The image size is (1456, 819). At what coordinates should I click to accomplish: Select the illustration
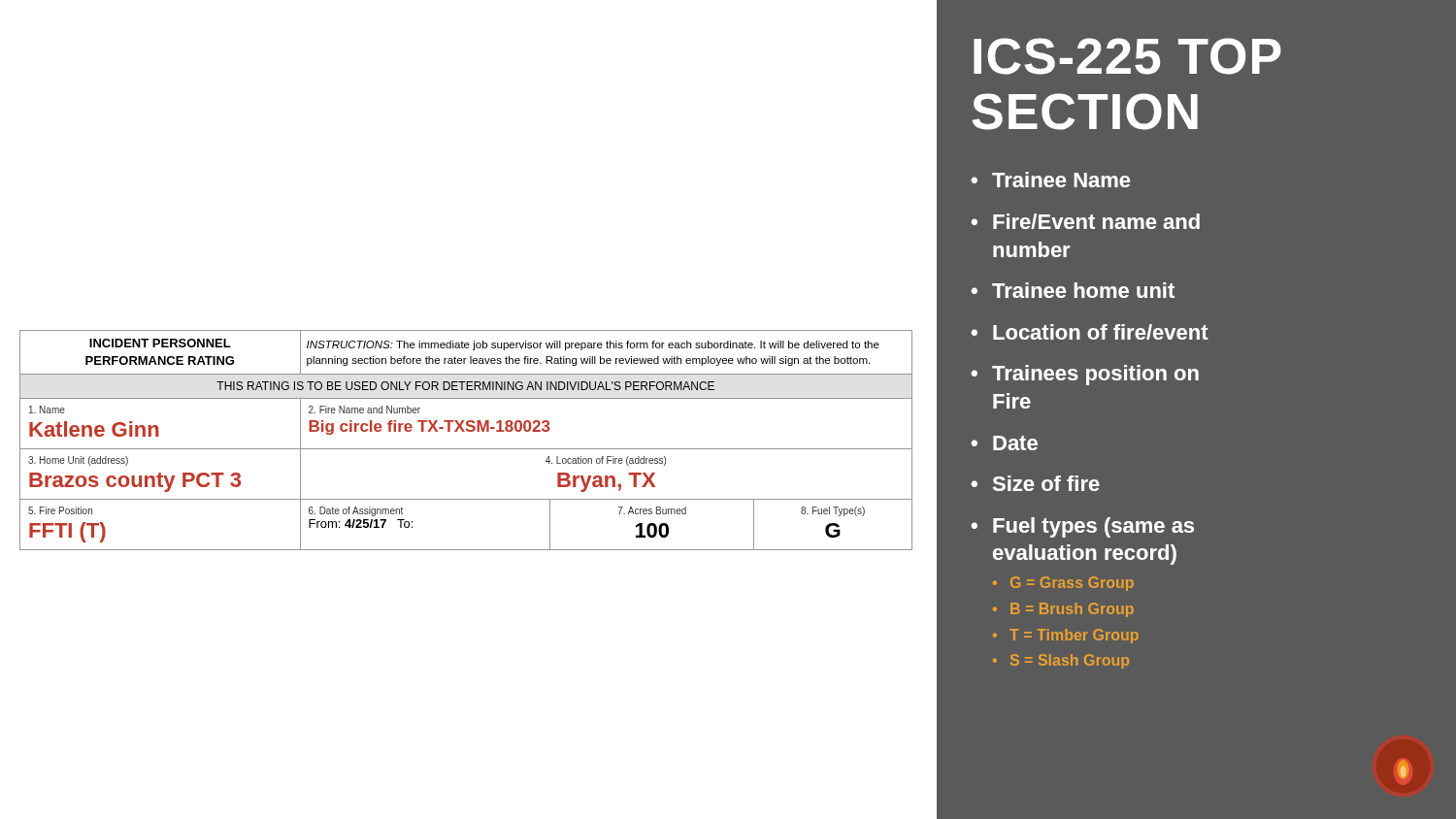pos(1403,768)
